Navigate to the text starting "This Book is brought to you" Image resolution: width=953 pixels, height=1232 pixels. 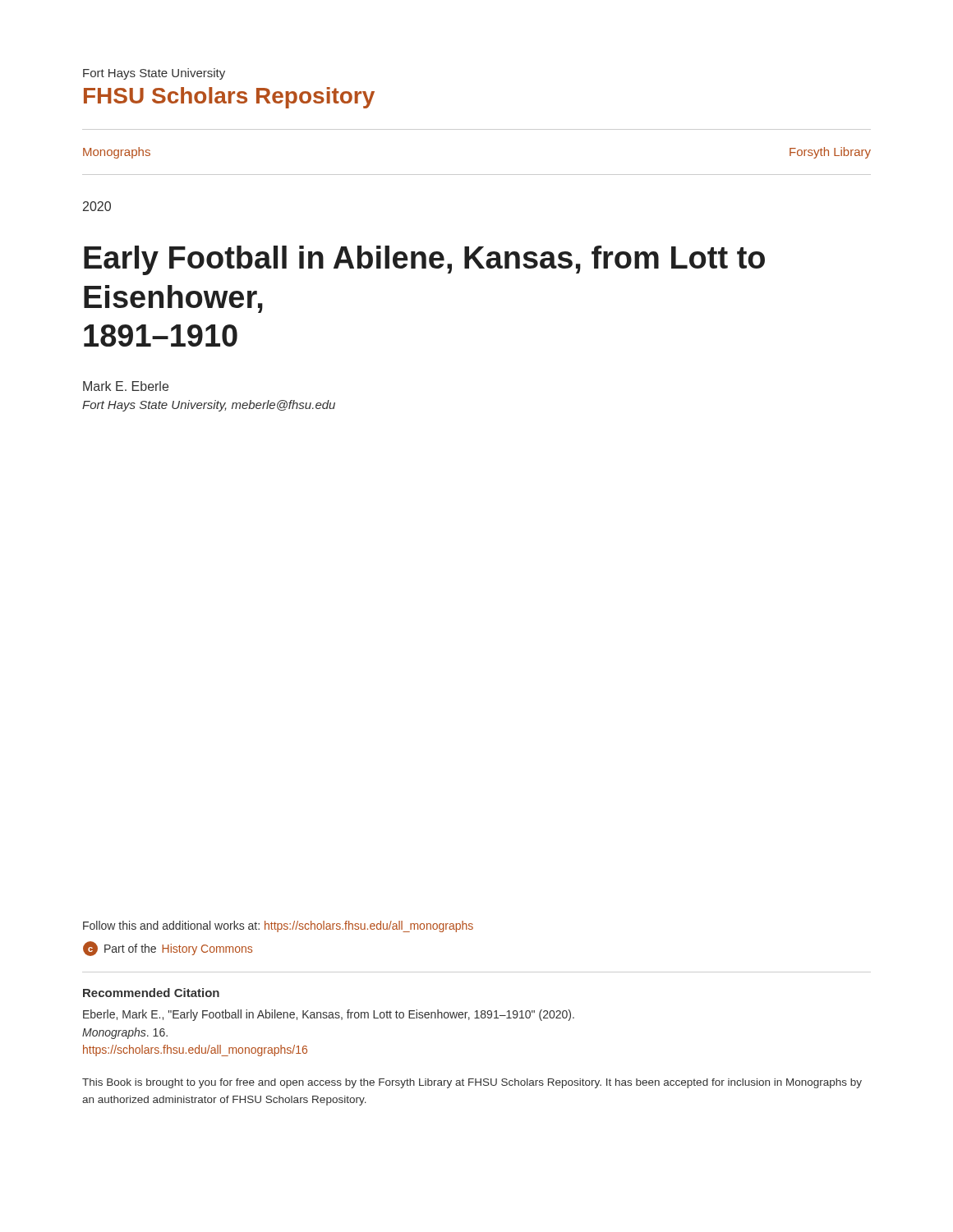pyautogui.click(x=472, y=1091)
